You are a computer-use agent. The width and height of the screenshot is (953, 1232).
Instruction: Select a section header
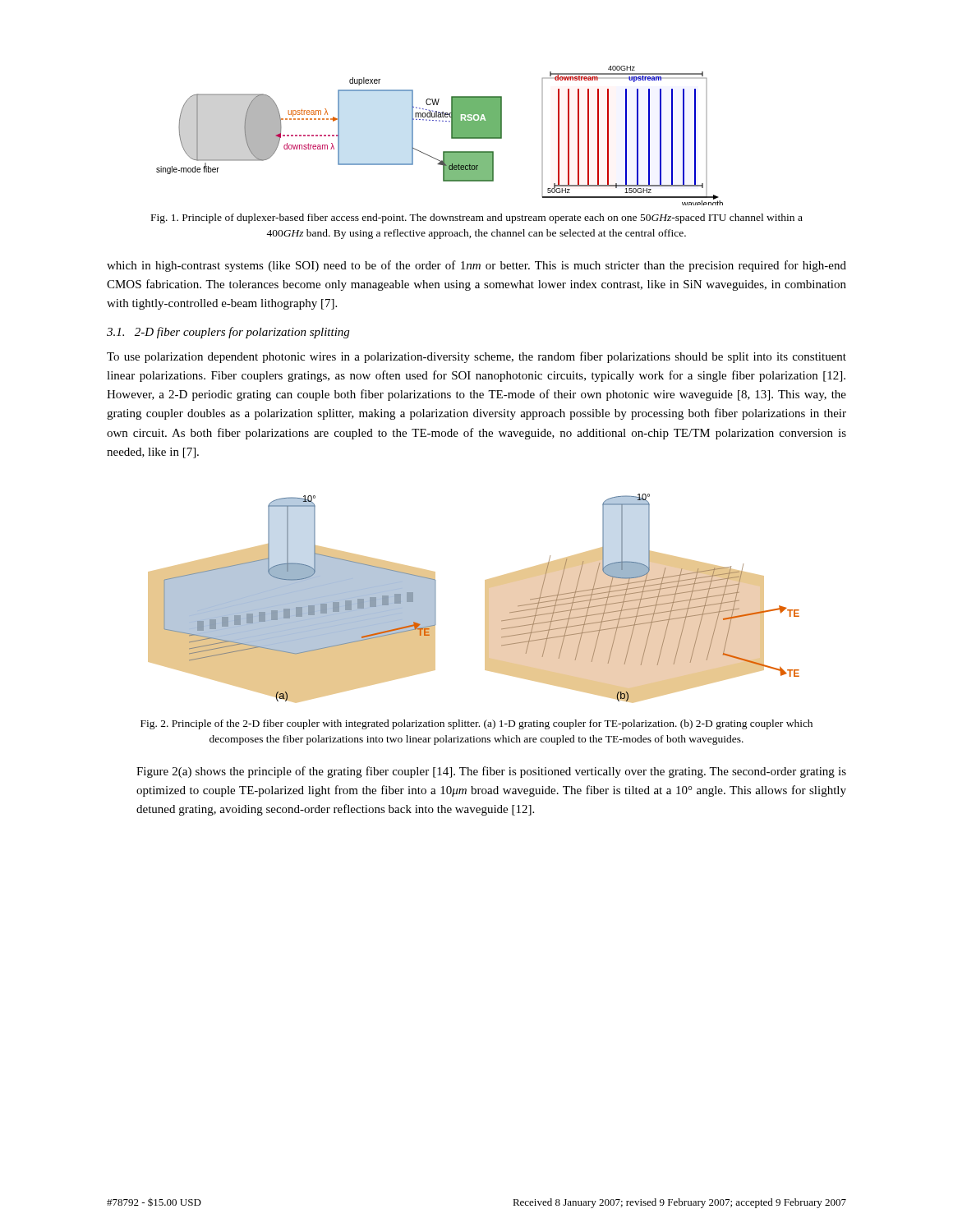228,331
